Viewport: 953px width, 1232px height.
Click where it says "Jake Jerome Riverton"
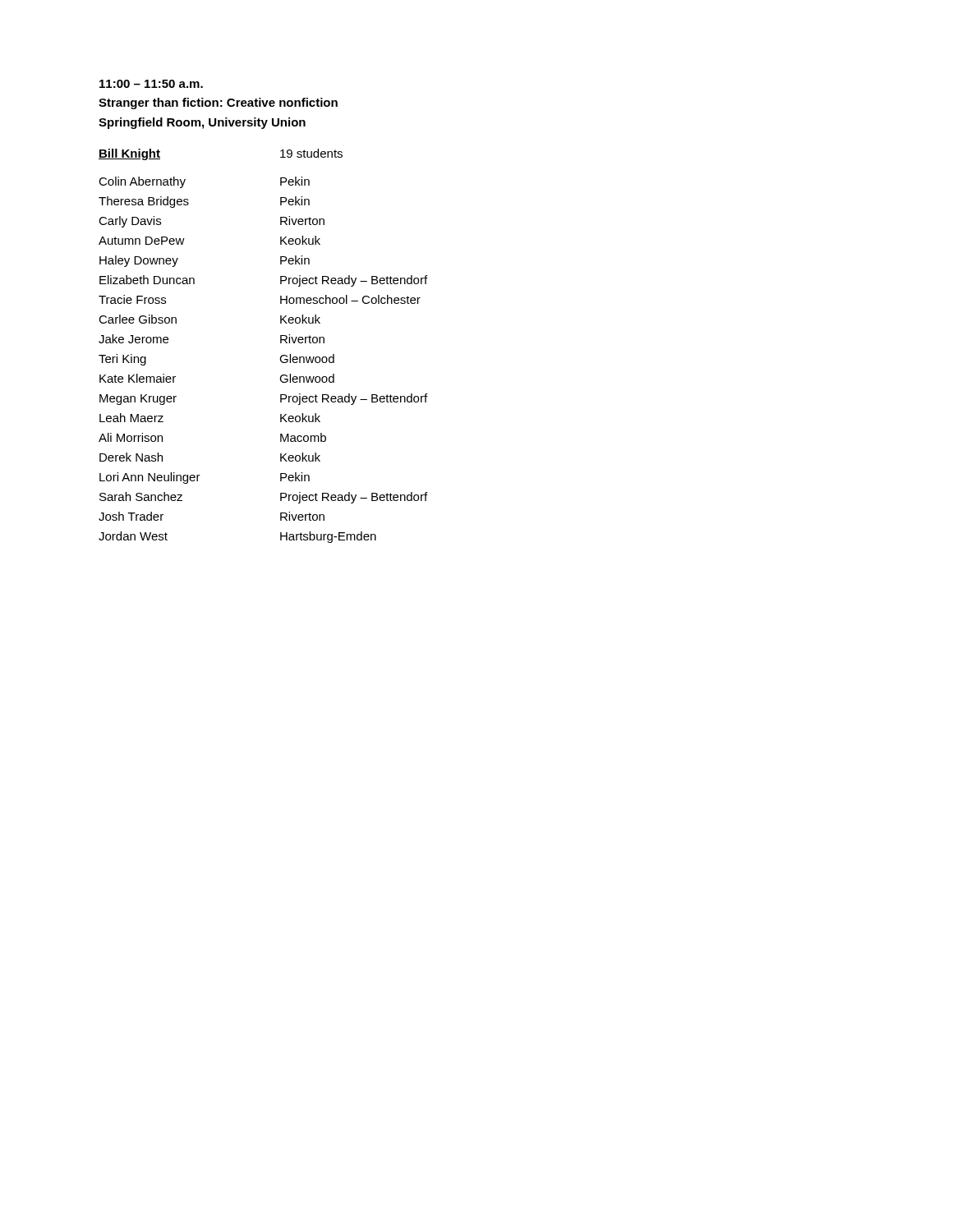[x=132, y=339]
